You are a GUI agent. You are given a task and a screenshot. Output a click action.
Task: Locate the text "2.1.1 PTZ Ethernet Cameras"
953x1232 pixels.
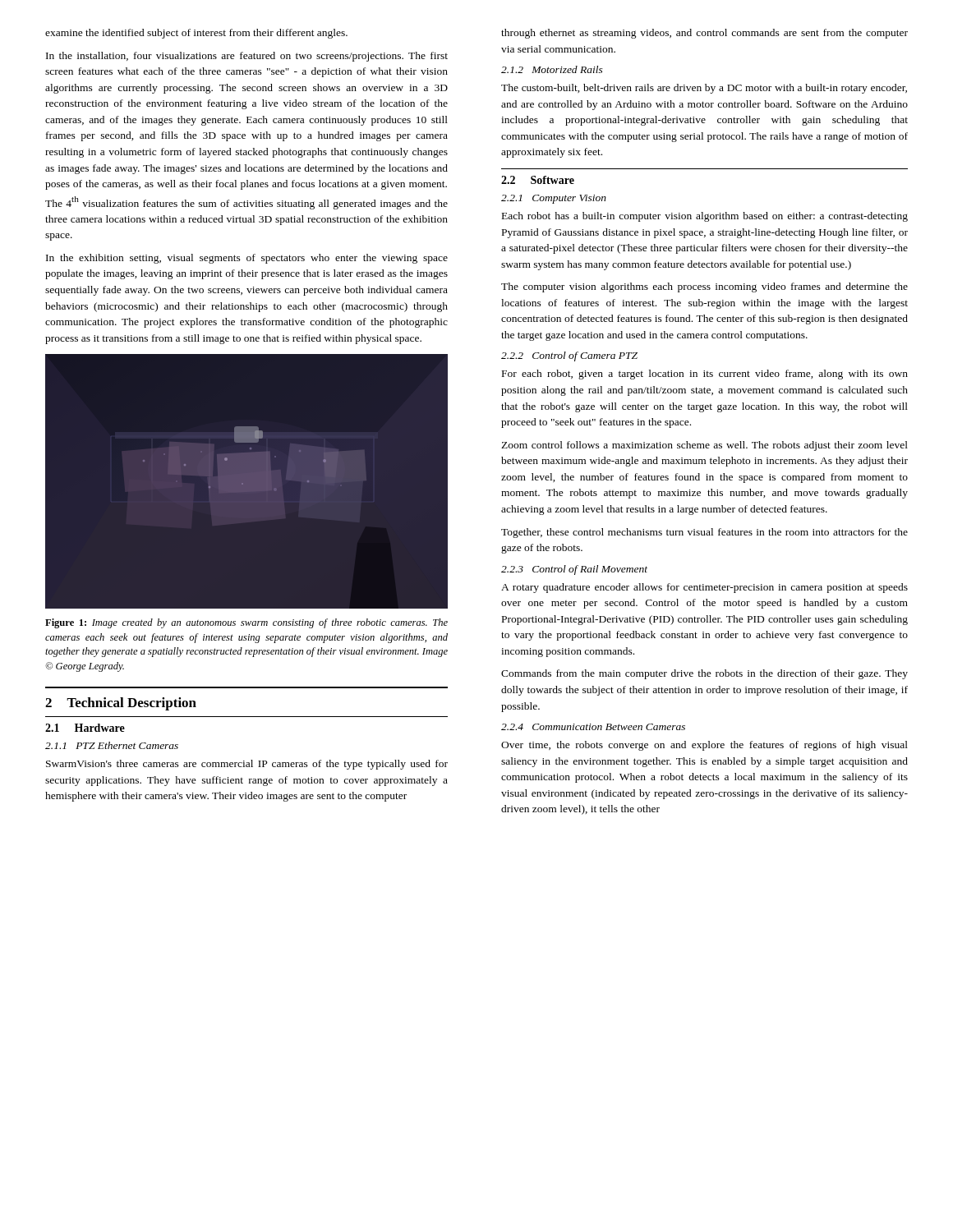coord(112,745)
